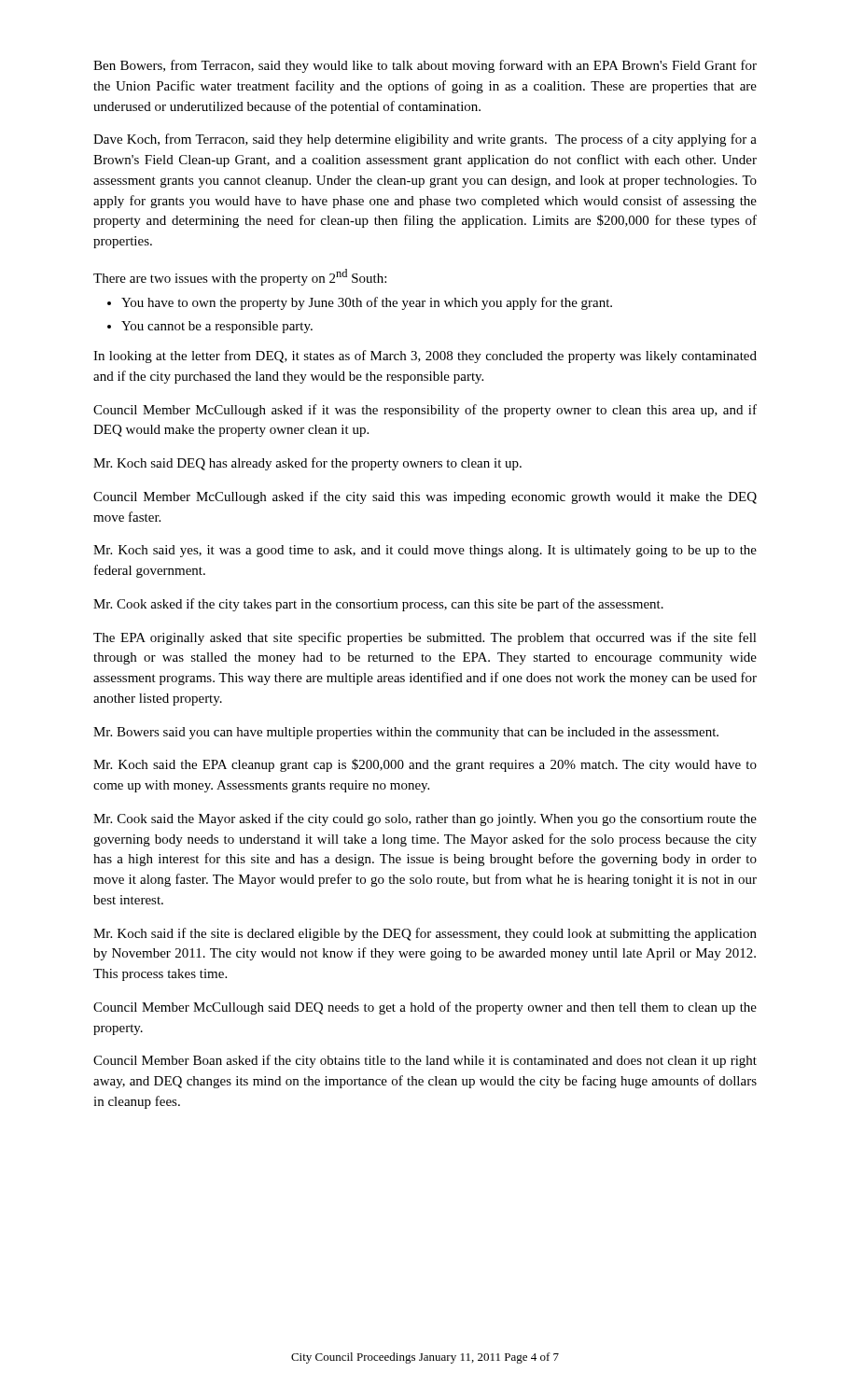Viewport: 850px width, 1400px height.
Task: Click on the region starting "The EPA originally asked that site specific properties"
Action: [425, 667]
